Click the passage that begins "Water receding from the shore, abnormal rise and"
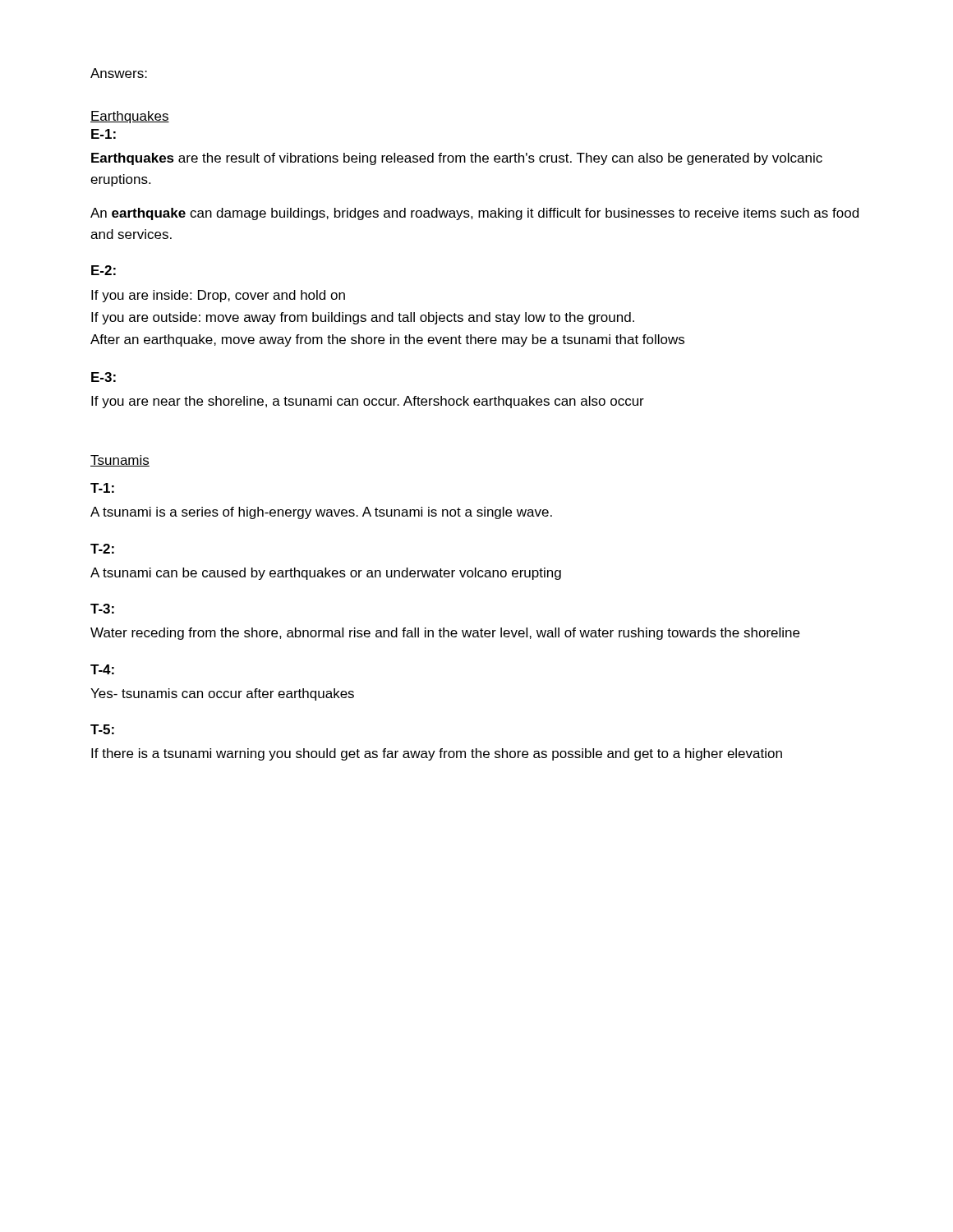The width and height of the screenshot is (953, 1232). pyautogui.click(x=445, y=633)
